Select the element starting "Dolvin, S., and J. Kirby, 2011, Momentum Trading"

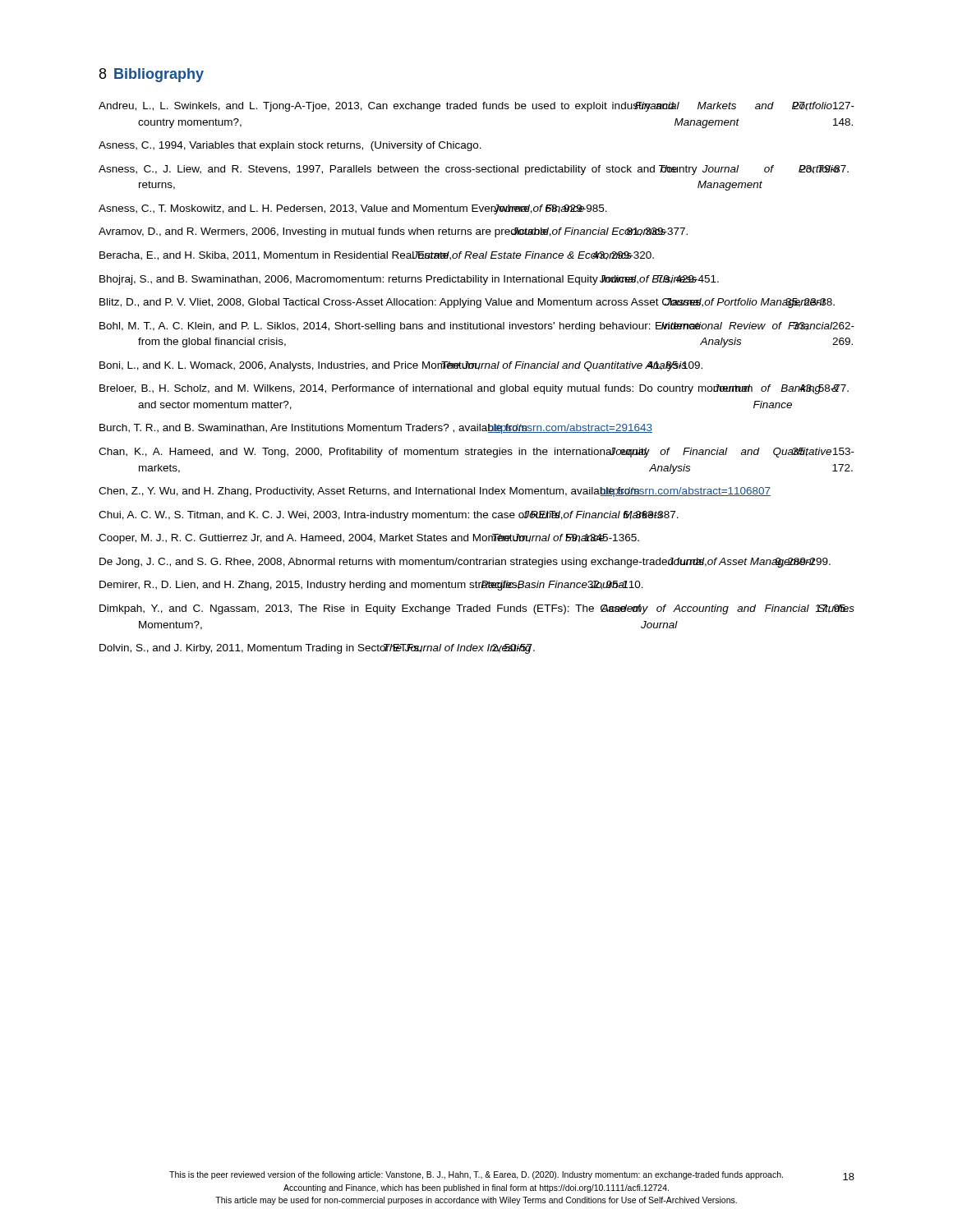[x=317, y=648]
